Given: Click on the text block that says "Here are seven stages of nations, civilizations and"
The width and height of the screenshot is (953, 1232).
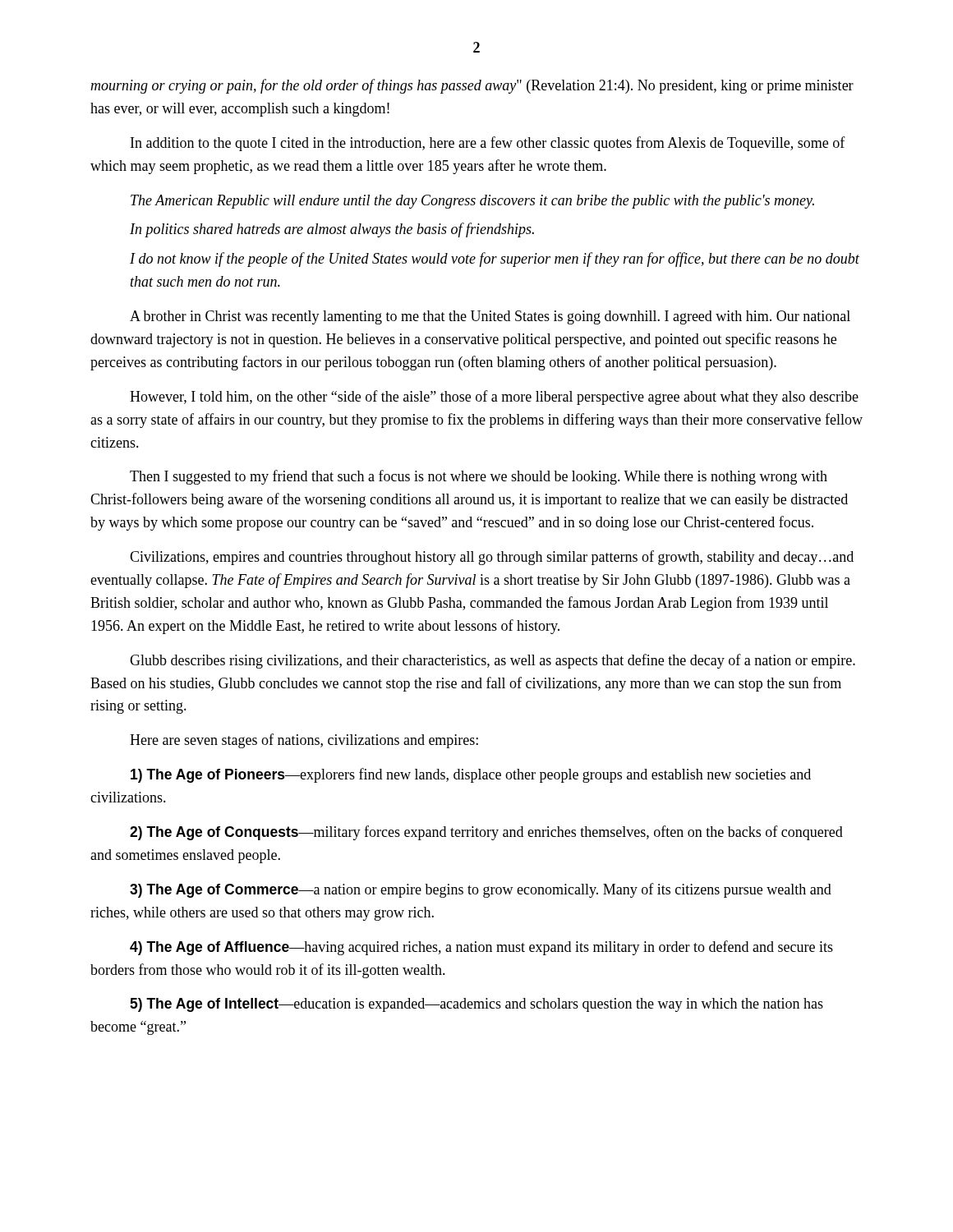Looking at the screenshot, I should pyautogui.click(x=305, y=740).
